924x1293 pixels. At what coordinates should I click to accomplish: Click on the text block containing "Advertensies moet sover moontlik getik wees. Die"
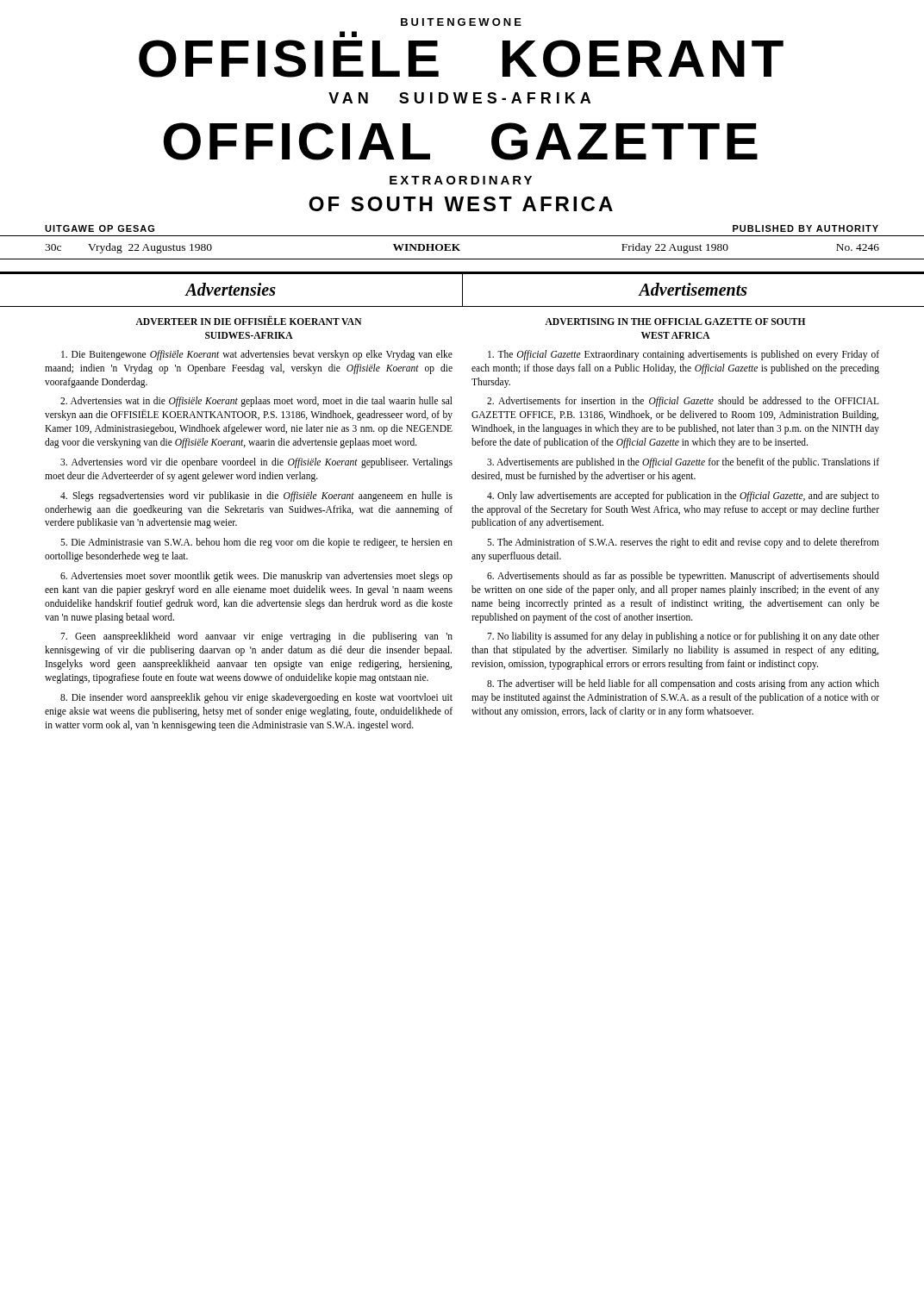coord(249,597)
